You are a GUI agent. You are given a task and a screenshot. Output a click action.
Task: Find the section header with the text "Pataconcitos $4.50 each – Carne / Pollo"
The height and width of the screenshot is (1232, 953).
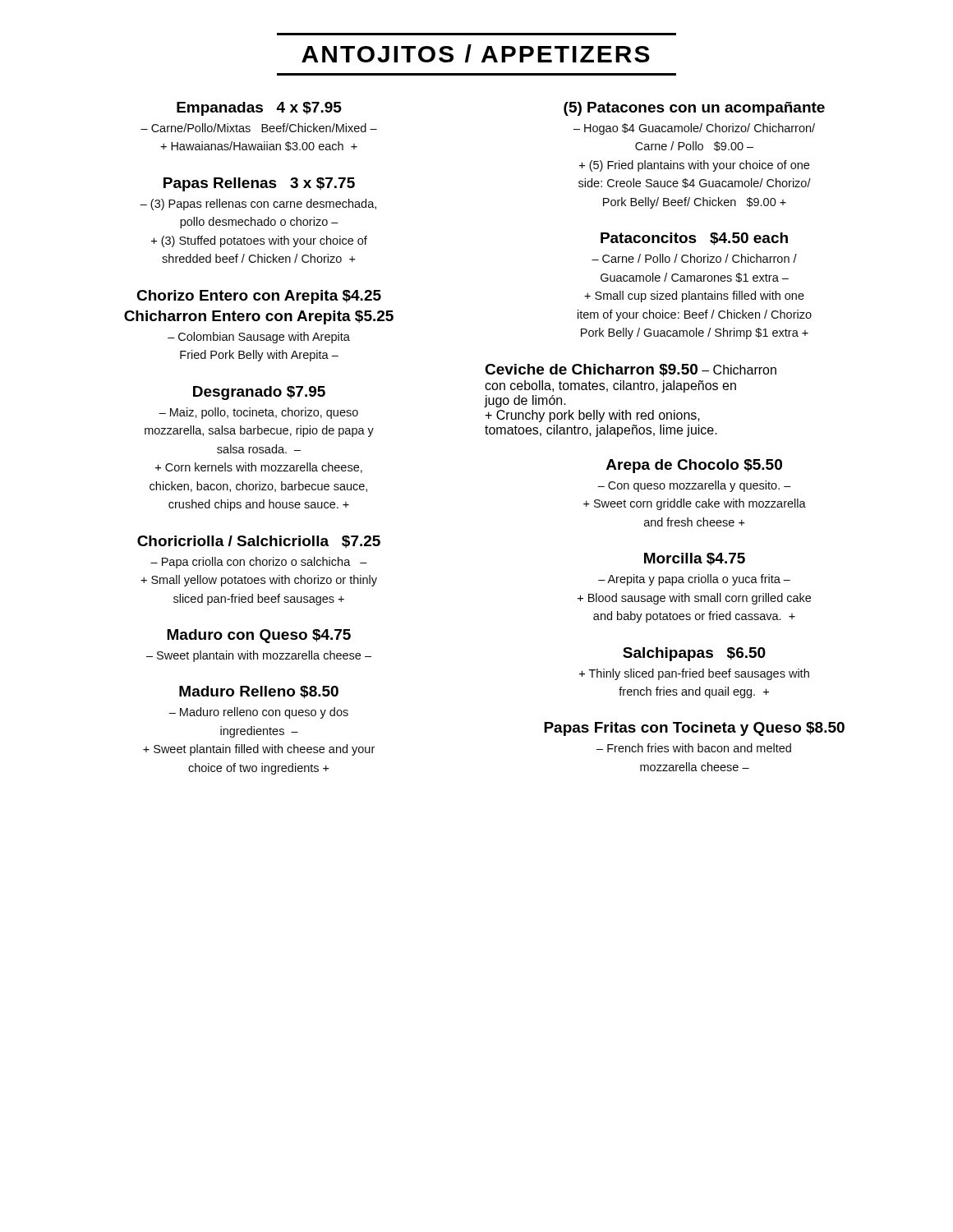click(x=694, y=286)
